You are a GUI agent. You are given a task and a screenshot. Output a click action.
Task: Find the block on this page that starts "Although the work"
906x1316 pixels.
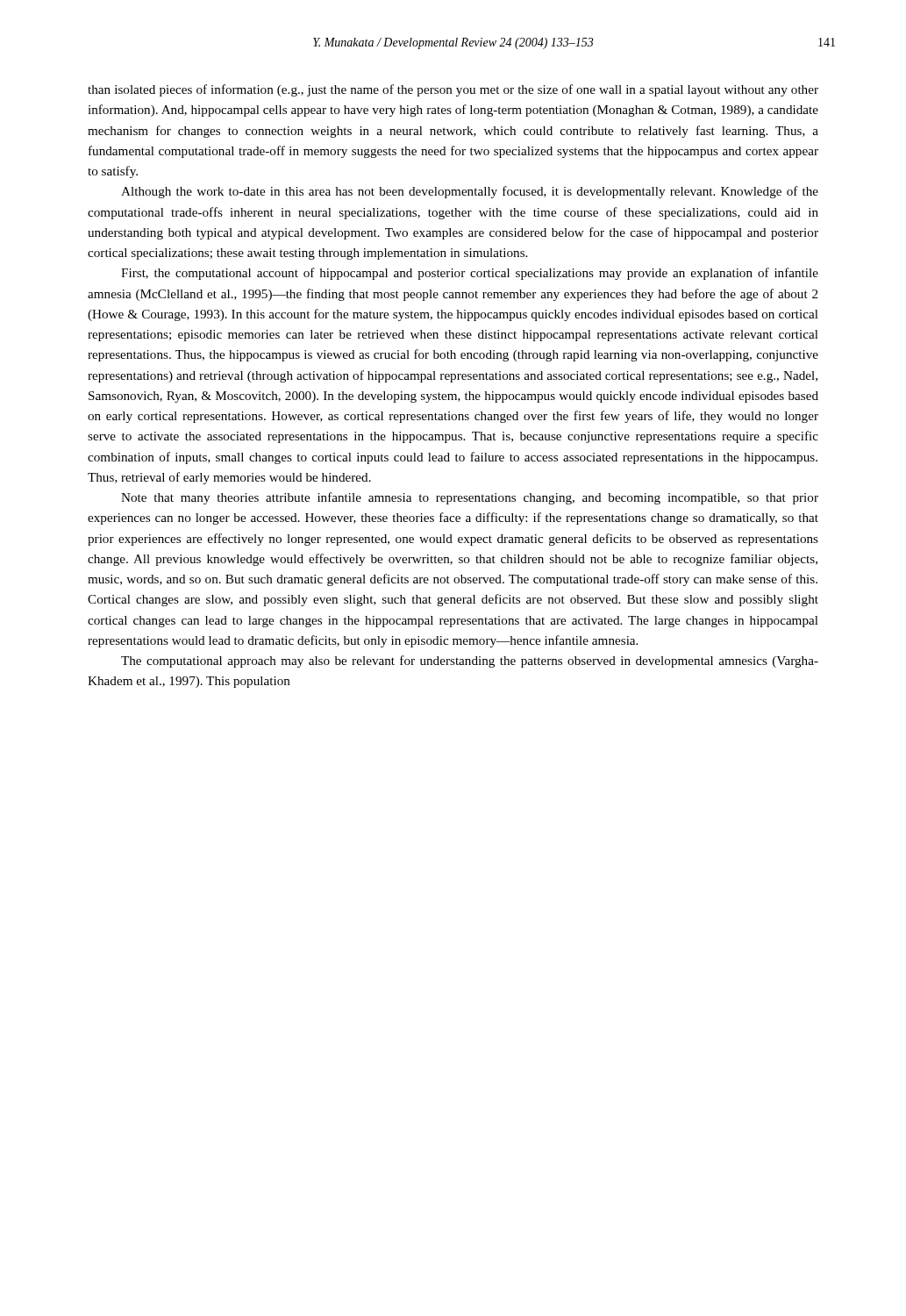pos(453,222)
